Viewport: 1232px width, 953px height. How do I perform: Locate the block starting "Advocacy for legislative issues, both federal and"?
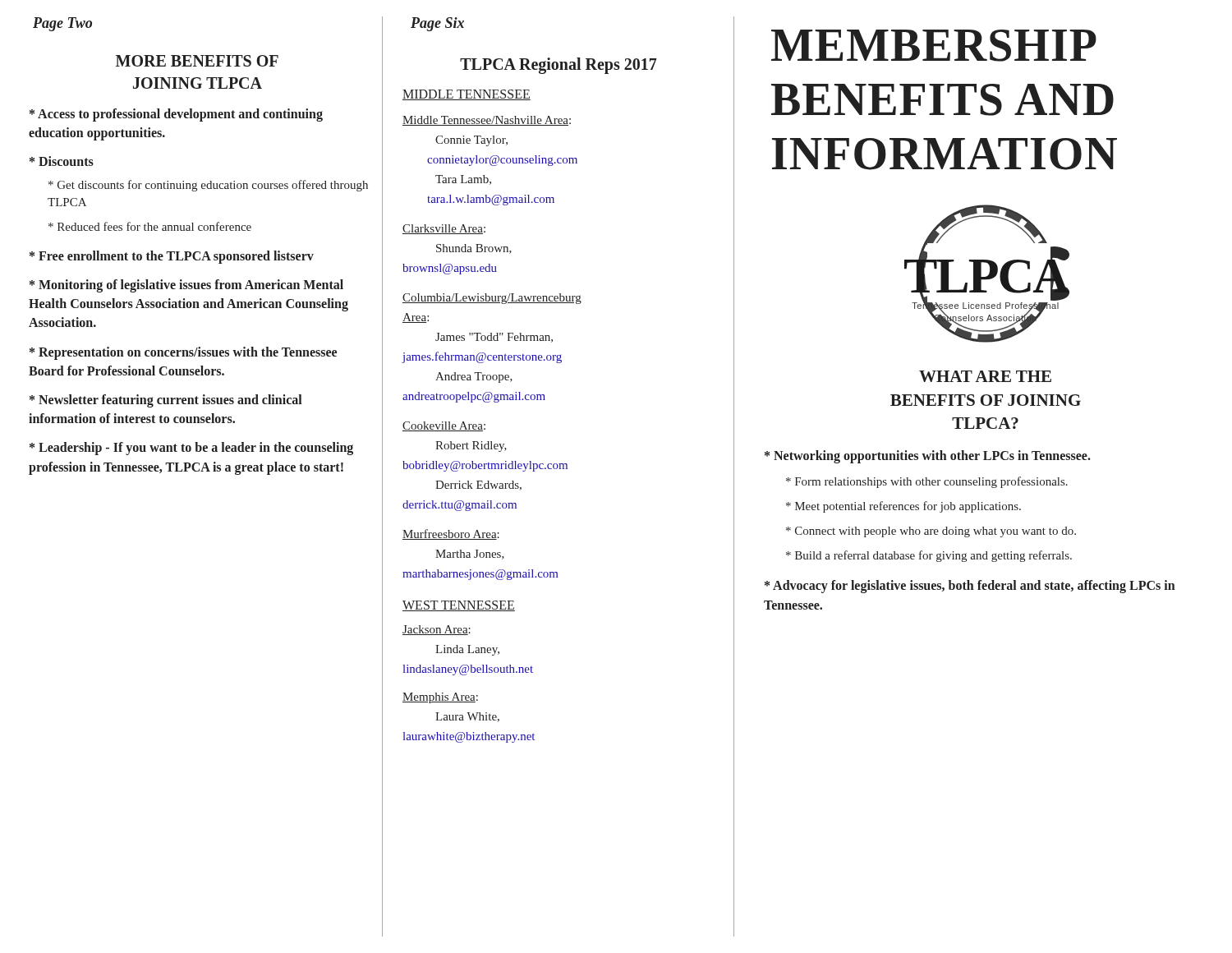click(x=969, y=595)
